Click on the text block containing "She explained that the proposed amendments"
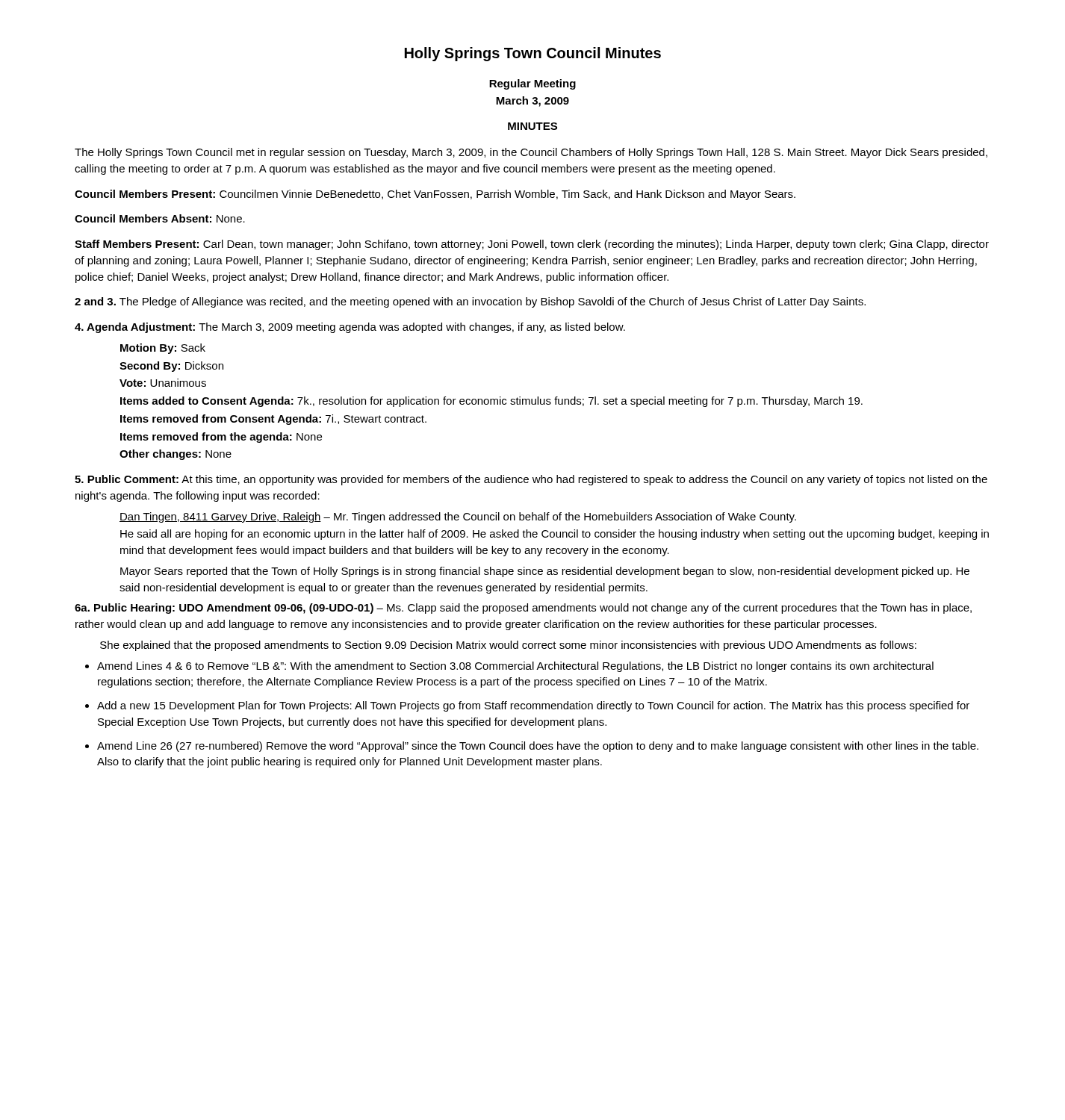Screen dimensions: 1120x1065 point(496,645)
